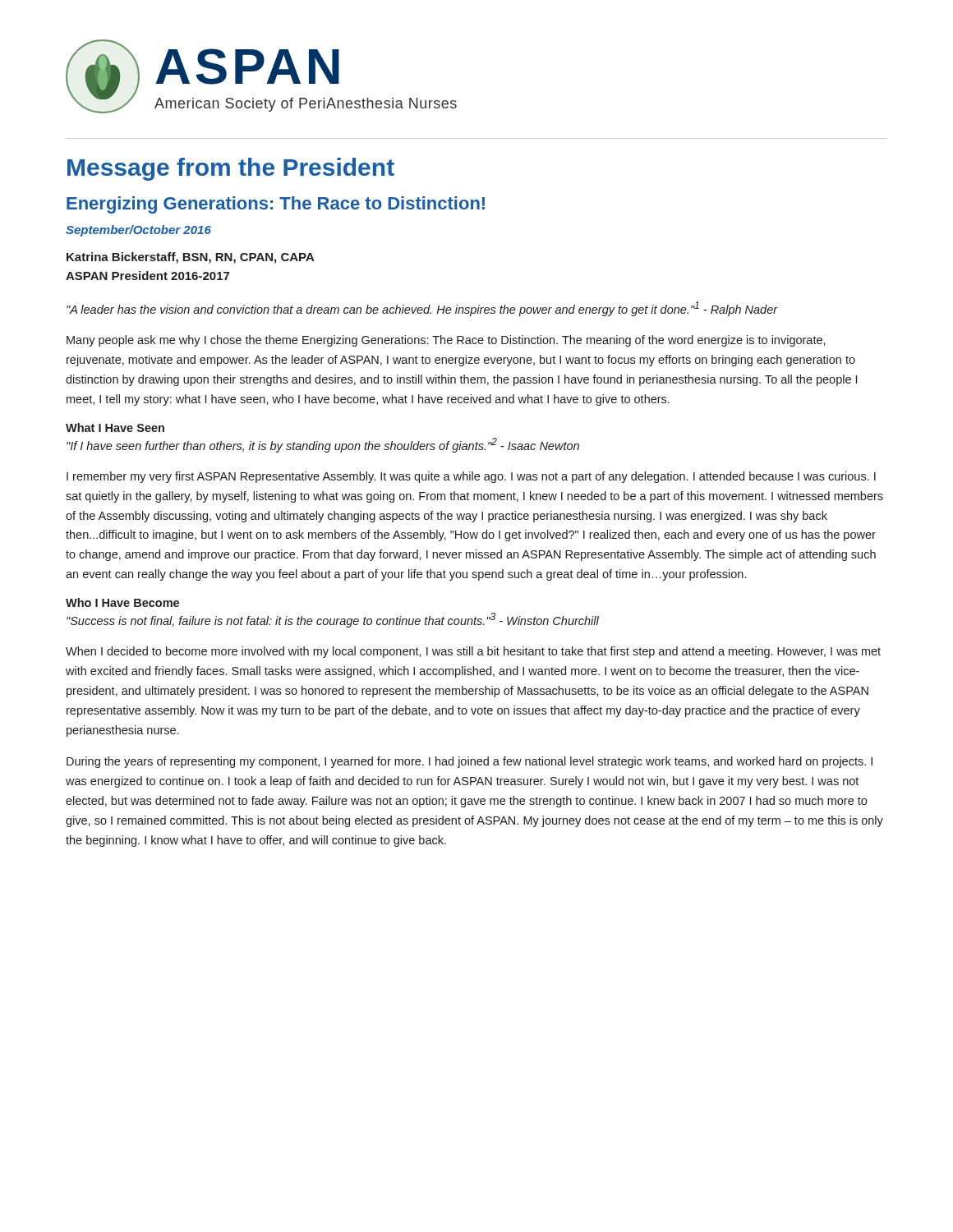Where is the passage that starts ""If I have seen further than others, it"?
The width and height of the screenshot is (953, 1232).
(x=323, y=444)
